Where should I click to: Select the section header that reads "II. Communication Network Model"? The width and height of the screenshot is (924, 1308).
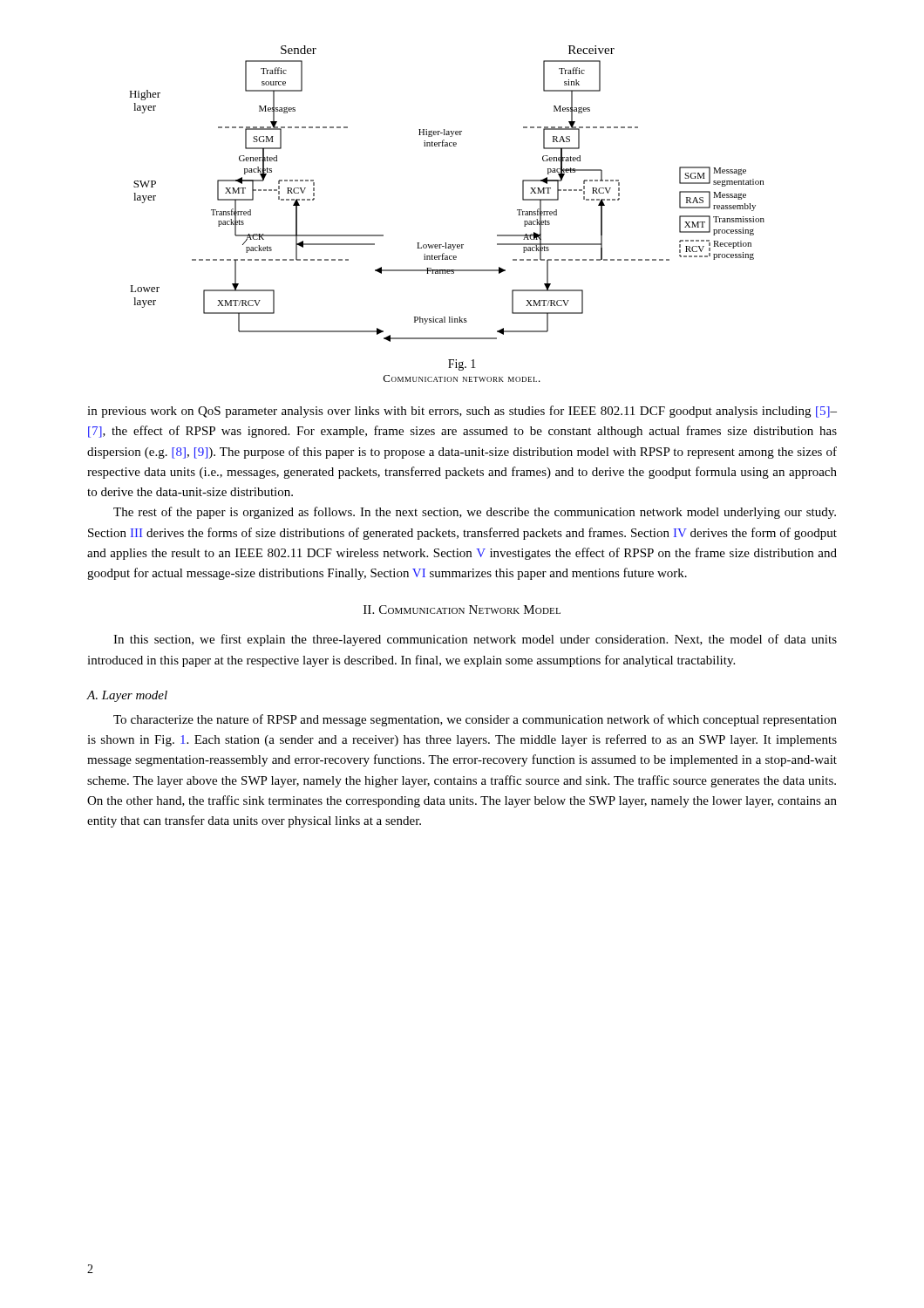462,610
